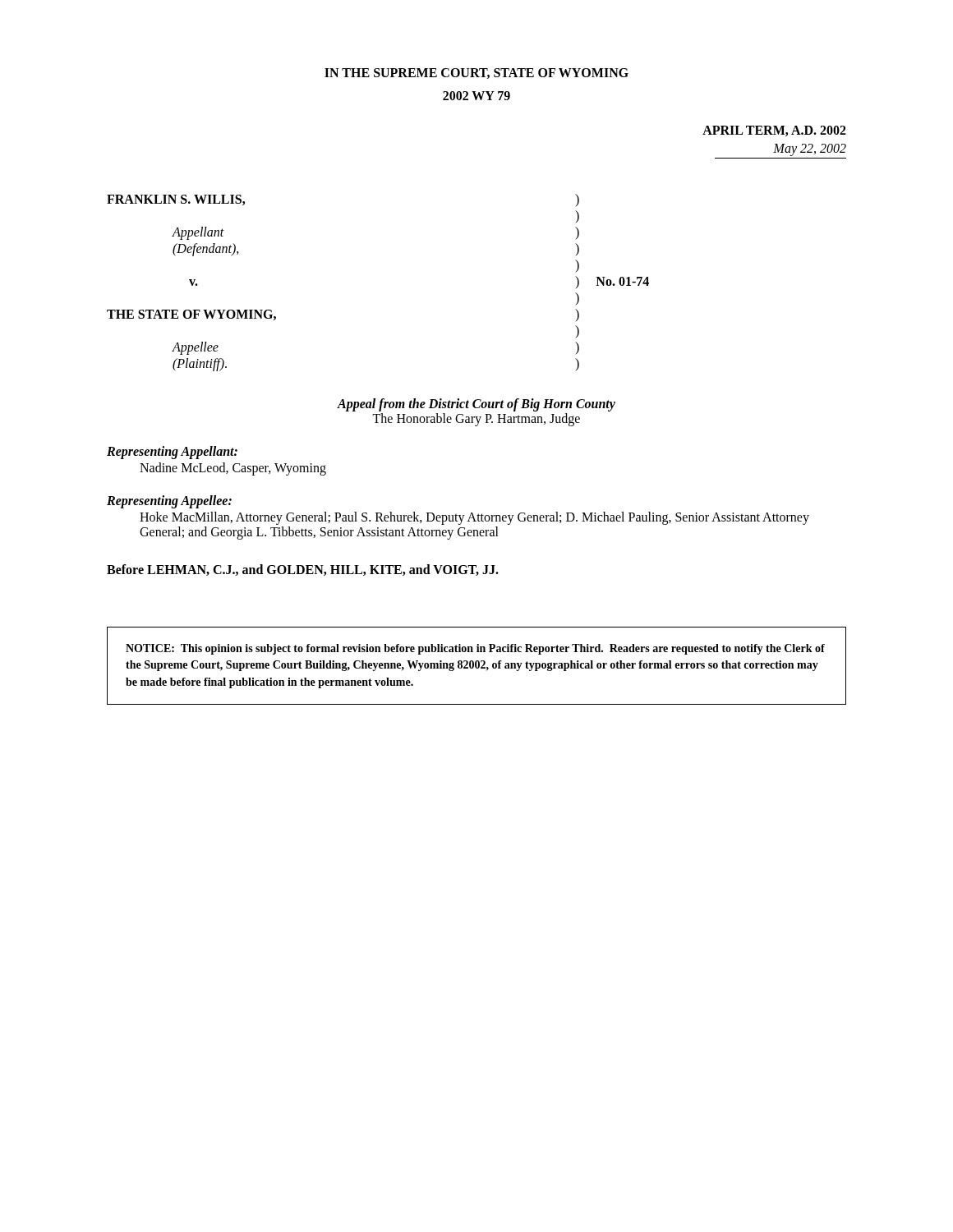The width and height of the screenshot is (953, 1232).
Task: Click the passage that begins "FRANKLIN S. WILLIS, )"
Action: point(172,200)
